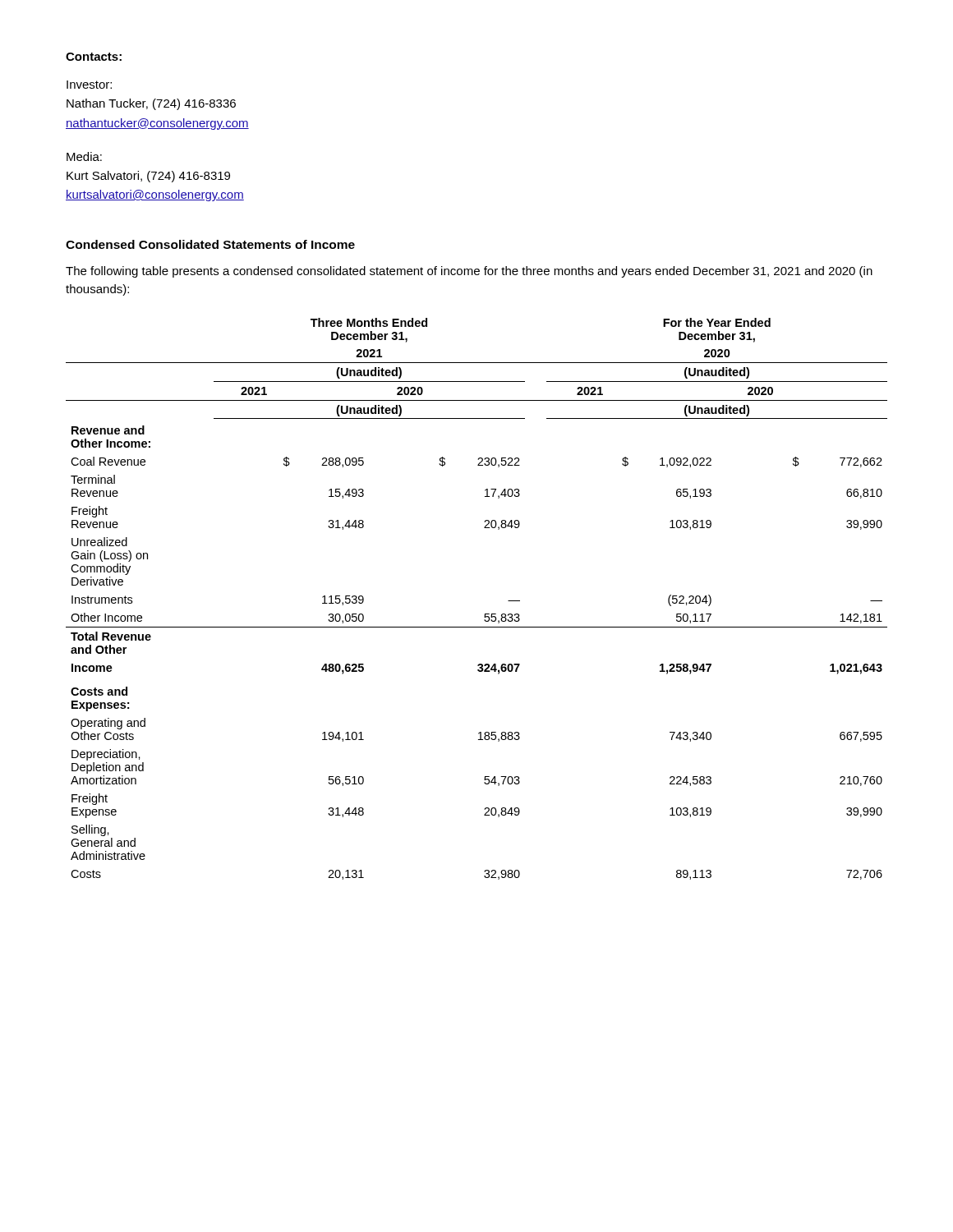Select the text containing "Media: Kurt Salvatori, (724) 416-8319 kurtsalvatori@consolenergy.com"
The image size is (953, 1232).
pyautogui.click(x=155, y=175)
